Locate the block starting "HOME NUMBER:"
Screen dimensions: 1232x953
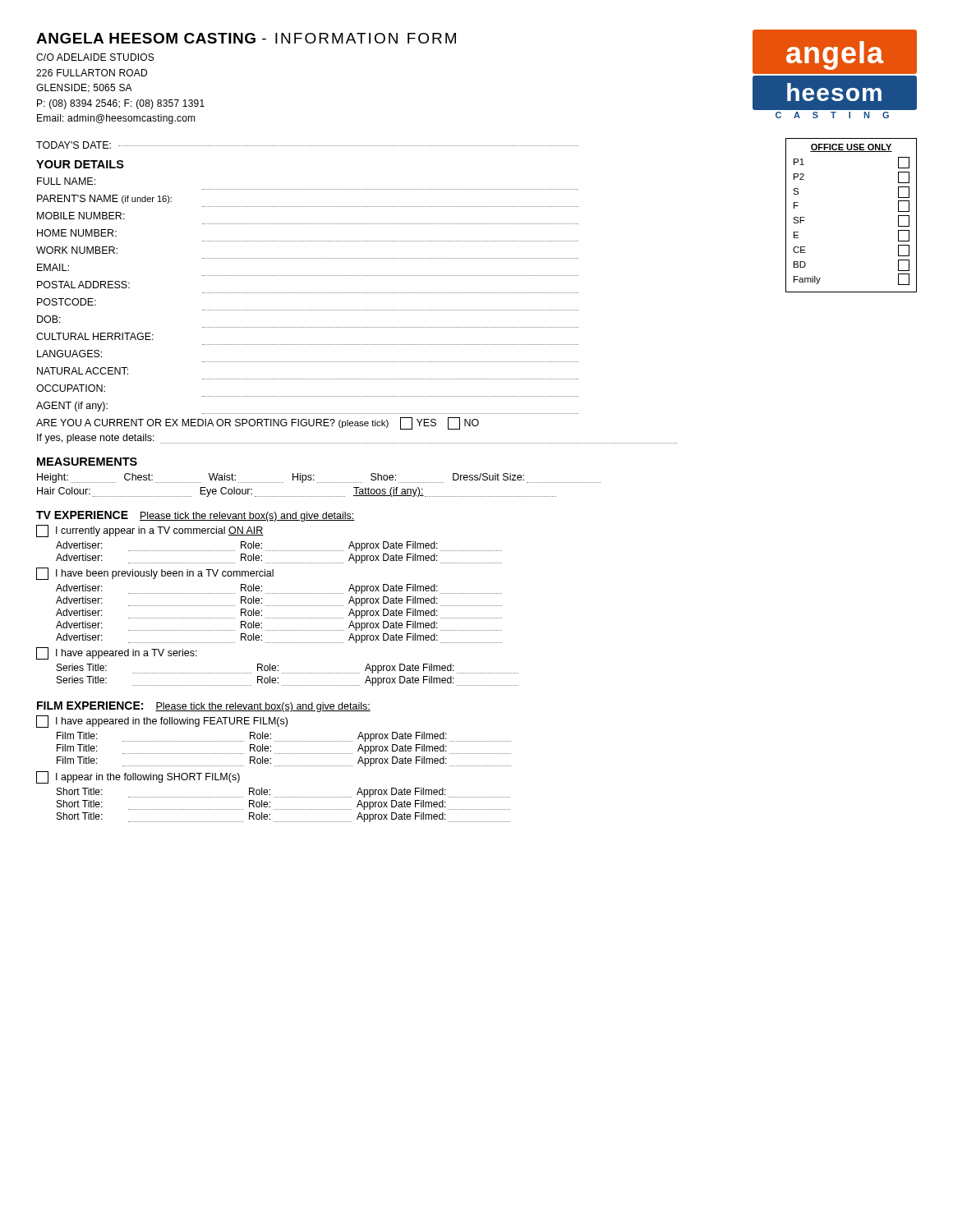[307, 233]
